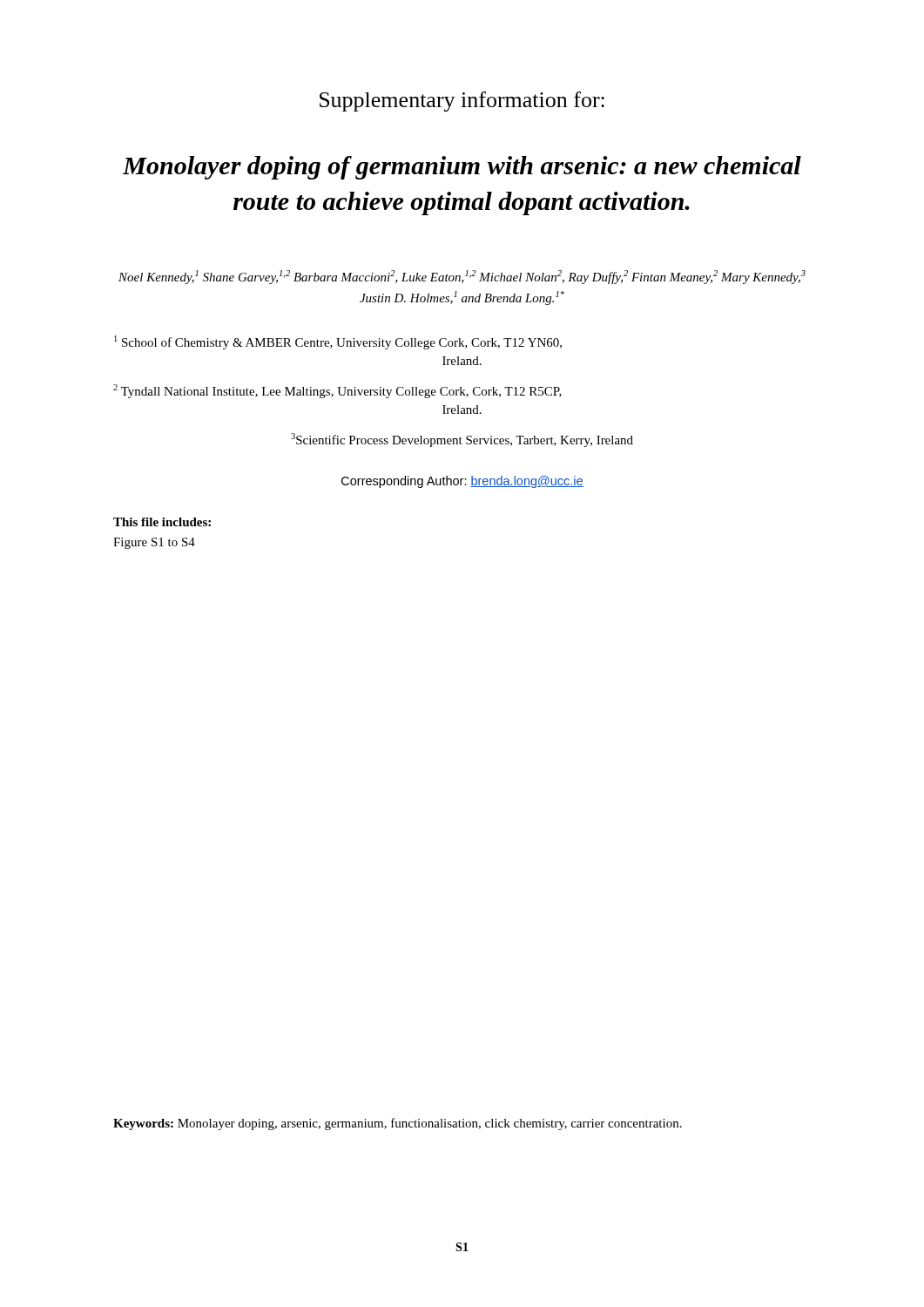Point to the text starting "Figure S1 to S4"
Image resolution: width=924 pixels, height=1307 pixels.
click(x=154, y=542)
